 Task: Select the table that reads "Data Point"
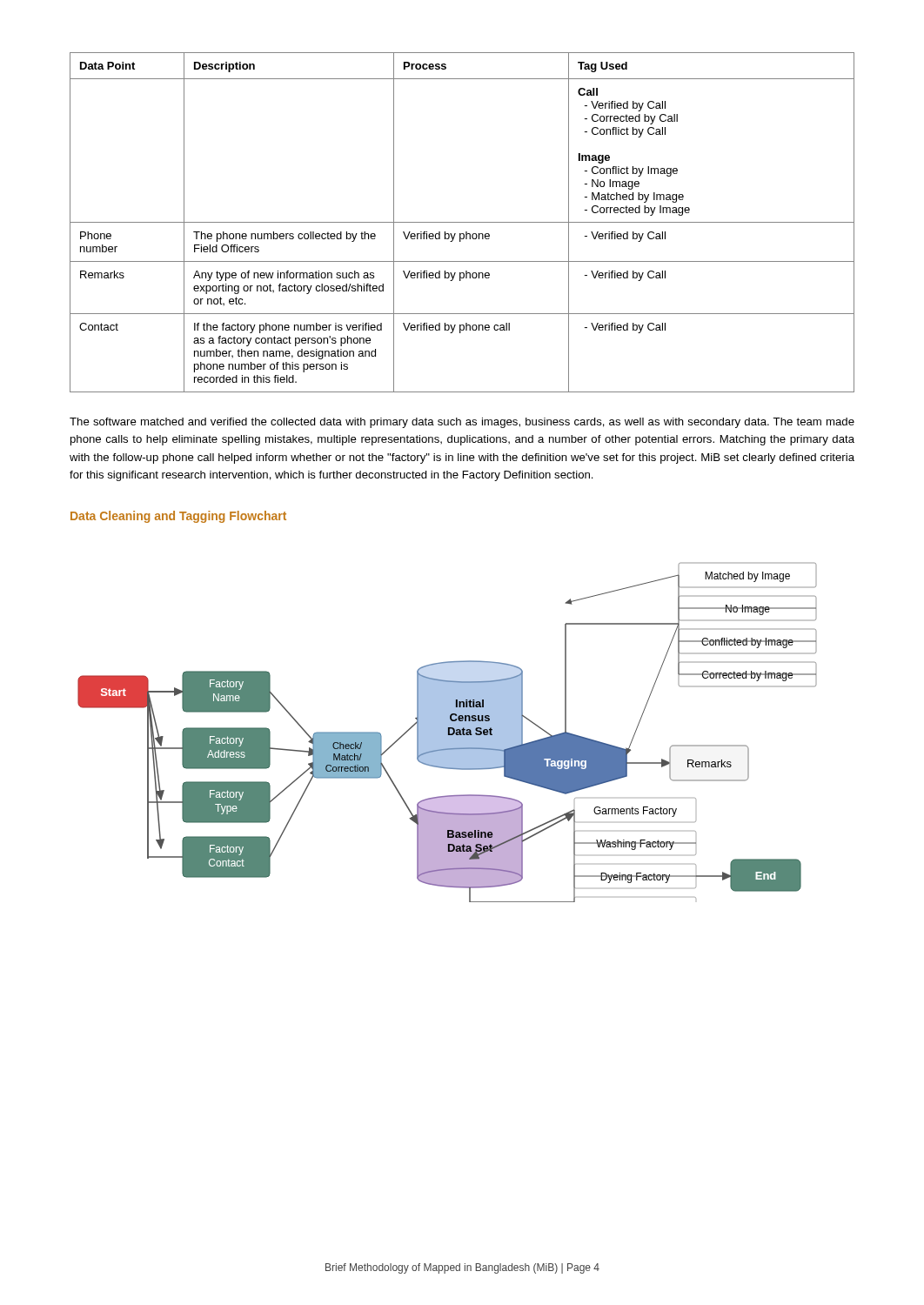[462, 222]
